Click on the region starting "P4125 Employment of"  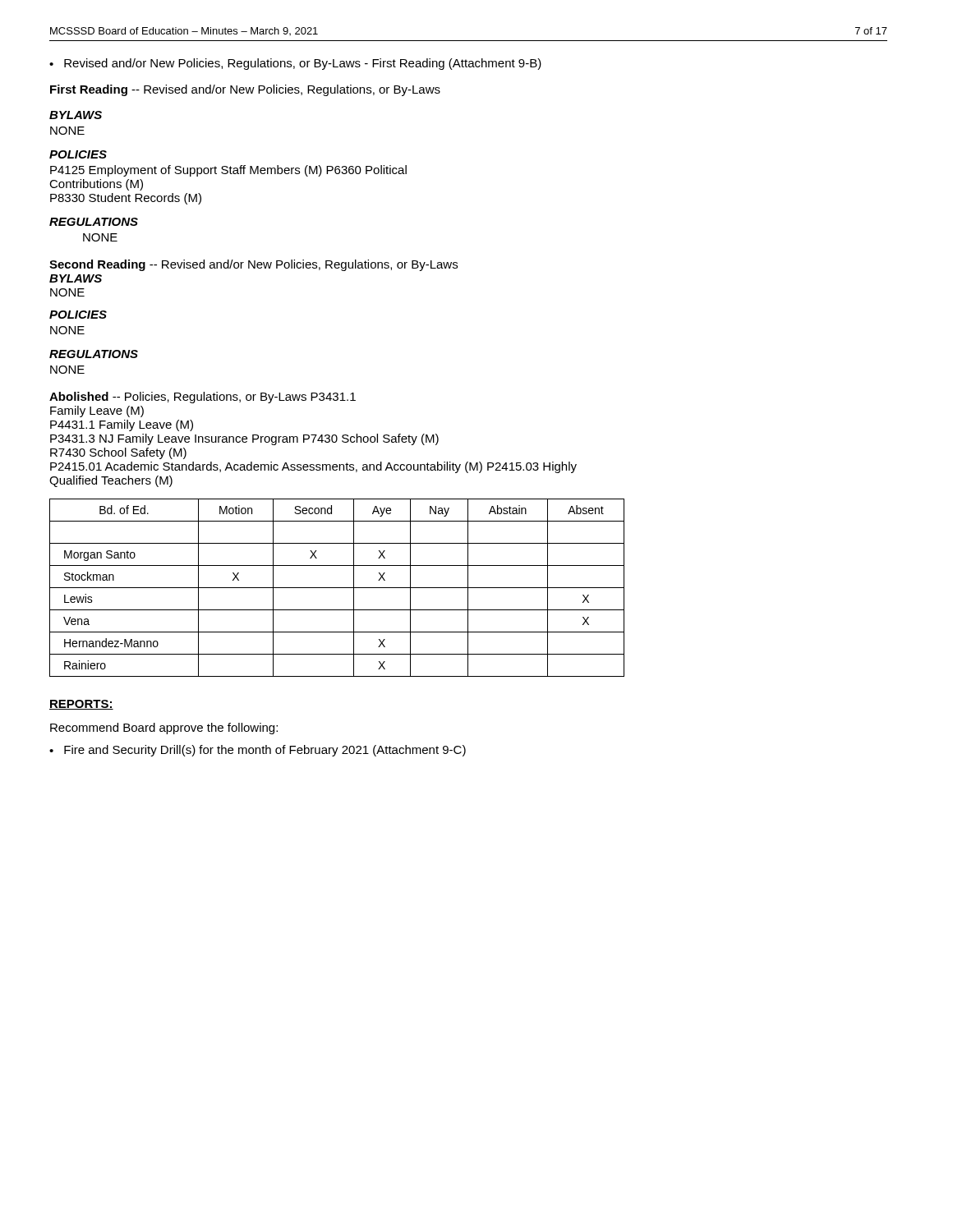pyautogui.click(x=228, y=184)
